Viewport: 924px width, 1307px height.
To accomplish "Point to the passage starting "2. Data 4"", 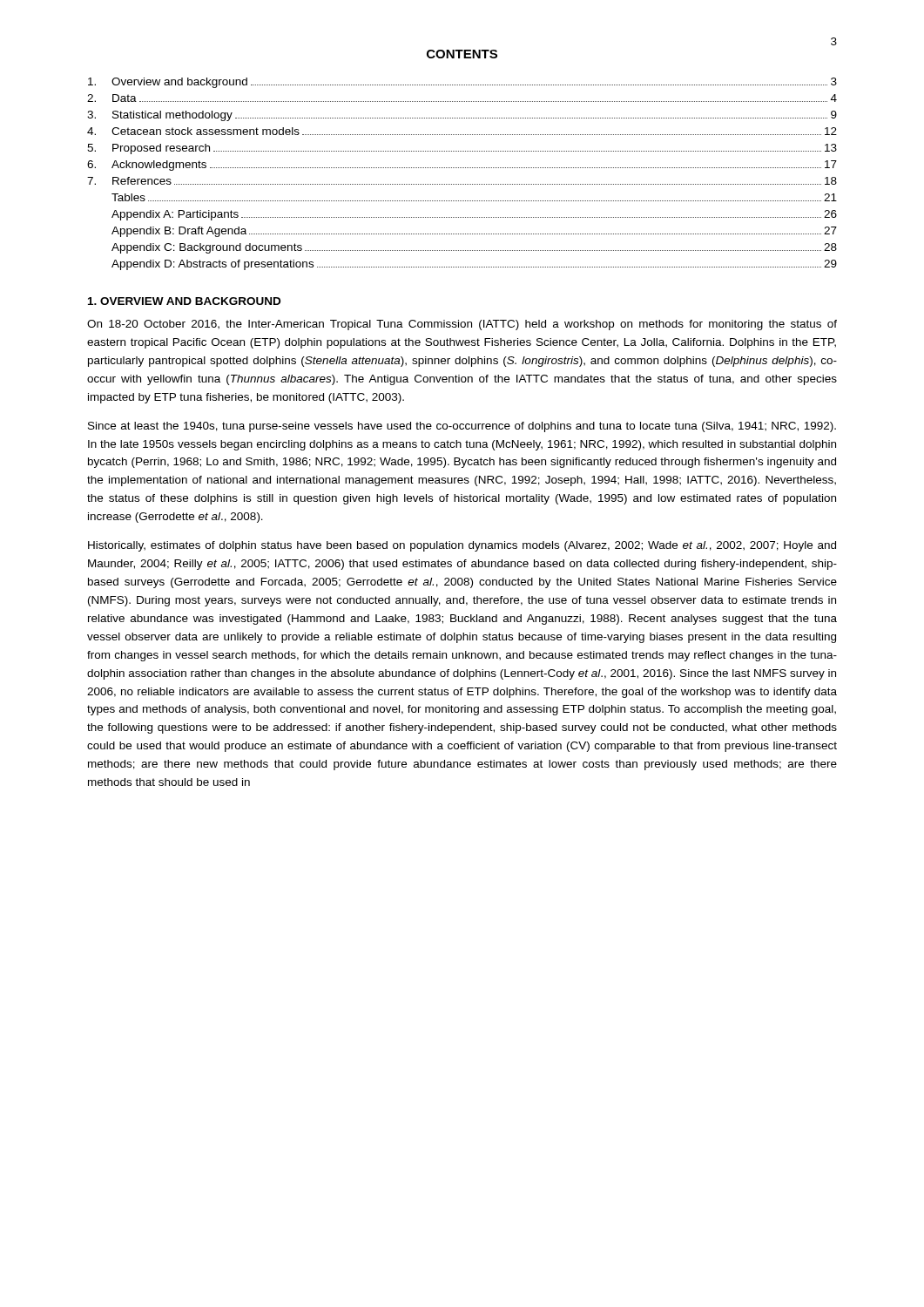I will click(x=462, y=98).
